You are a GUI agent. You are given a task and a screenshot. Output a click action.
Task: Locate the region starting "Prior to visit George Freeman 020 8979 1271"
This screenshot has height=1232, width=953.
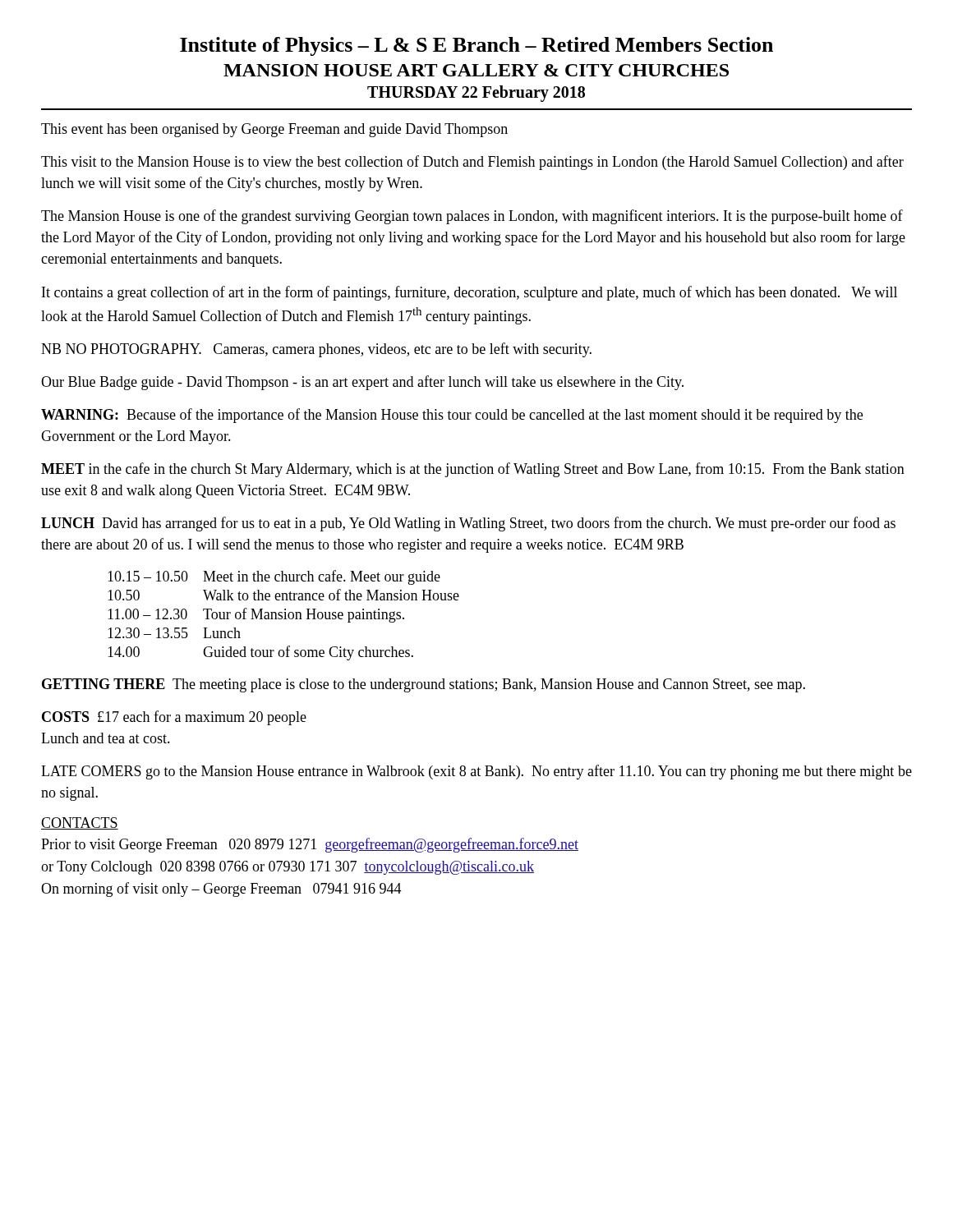pyautogui.click(x=310, y=866)
